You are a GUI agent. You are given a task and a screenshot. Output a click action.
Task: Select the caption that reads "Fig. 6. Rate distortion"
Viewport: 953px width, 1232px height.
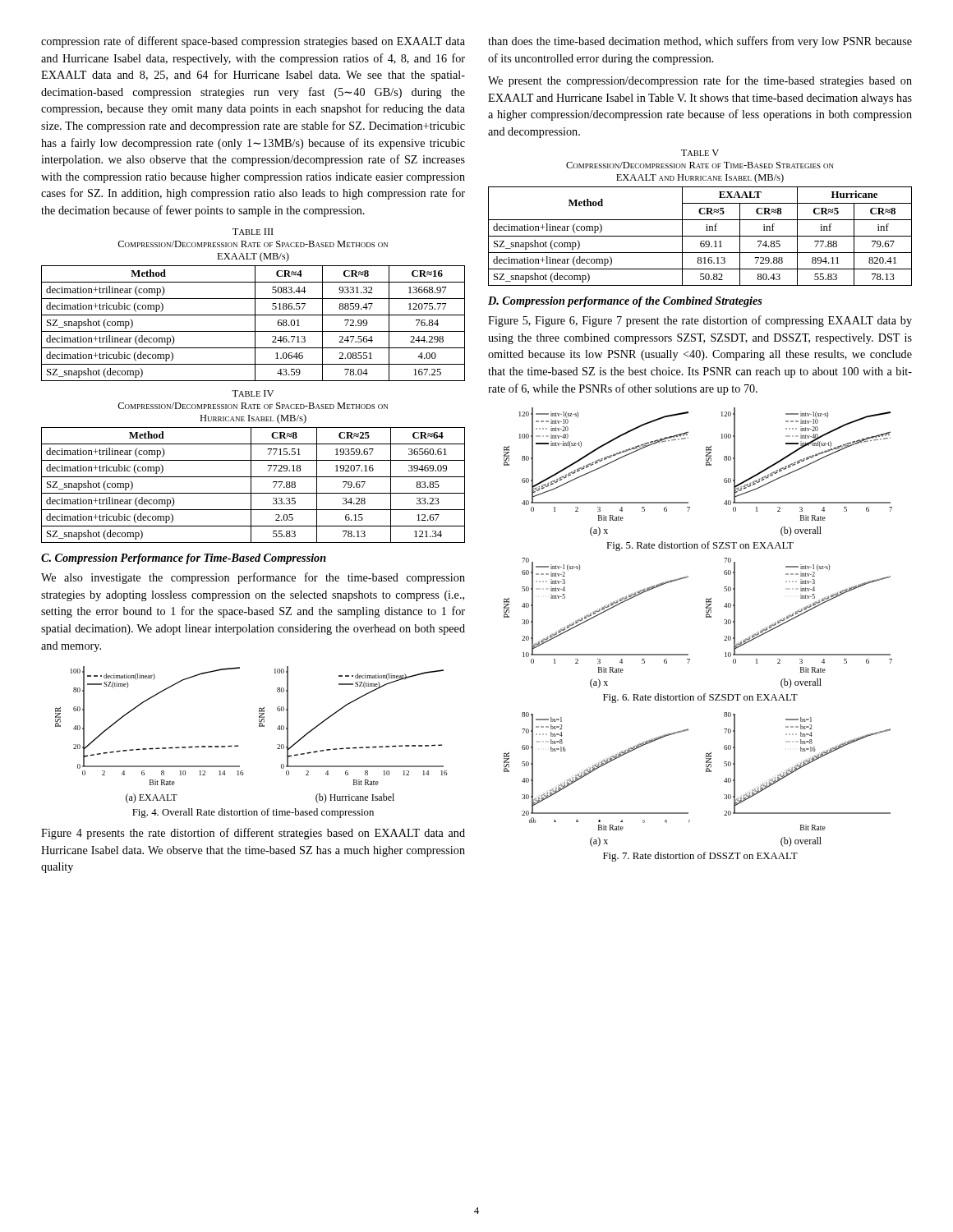tap(700, 697)
